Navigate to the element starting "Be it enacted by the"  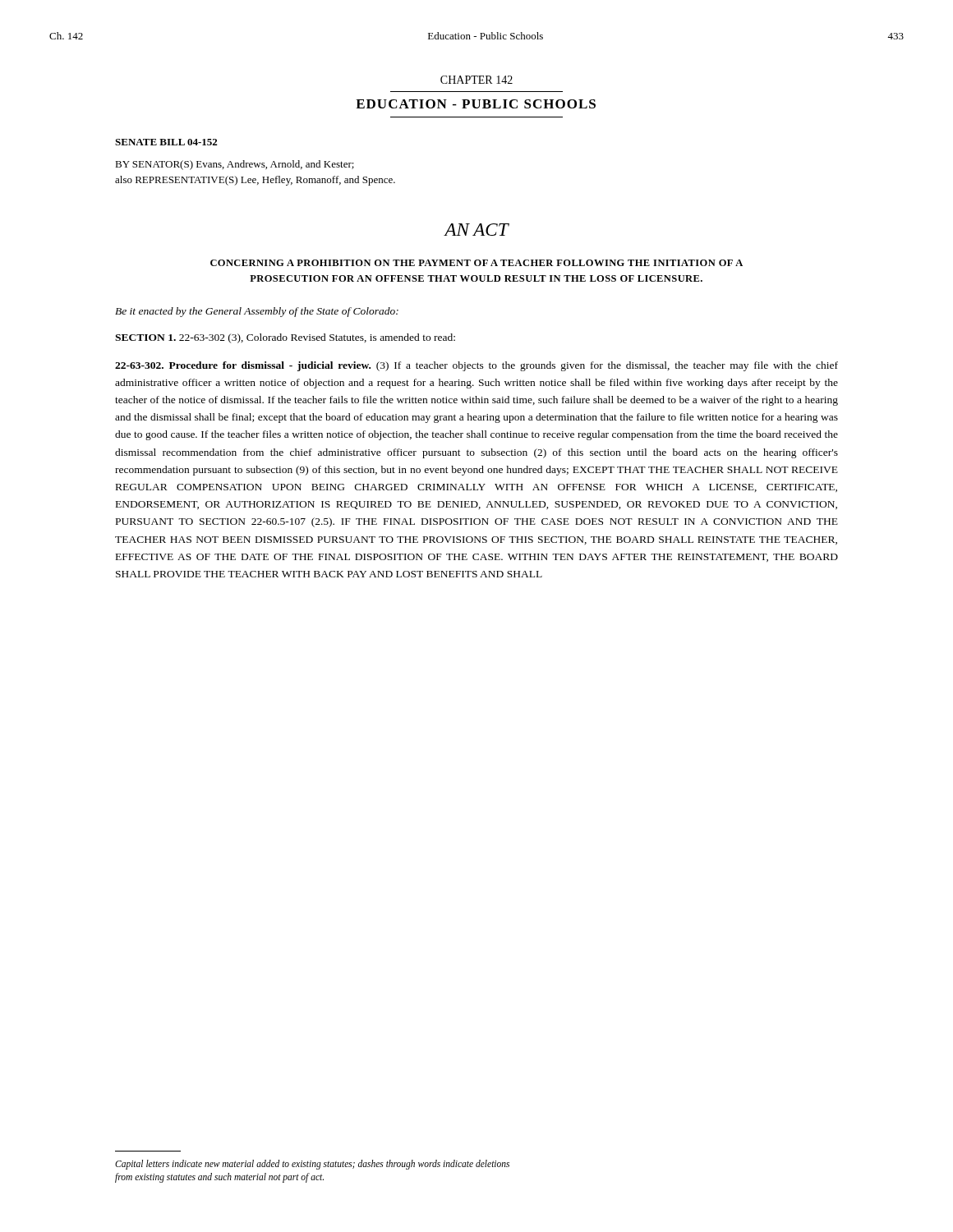[257, 311]
